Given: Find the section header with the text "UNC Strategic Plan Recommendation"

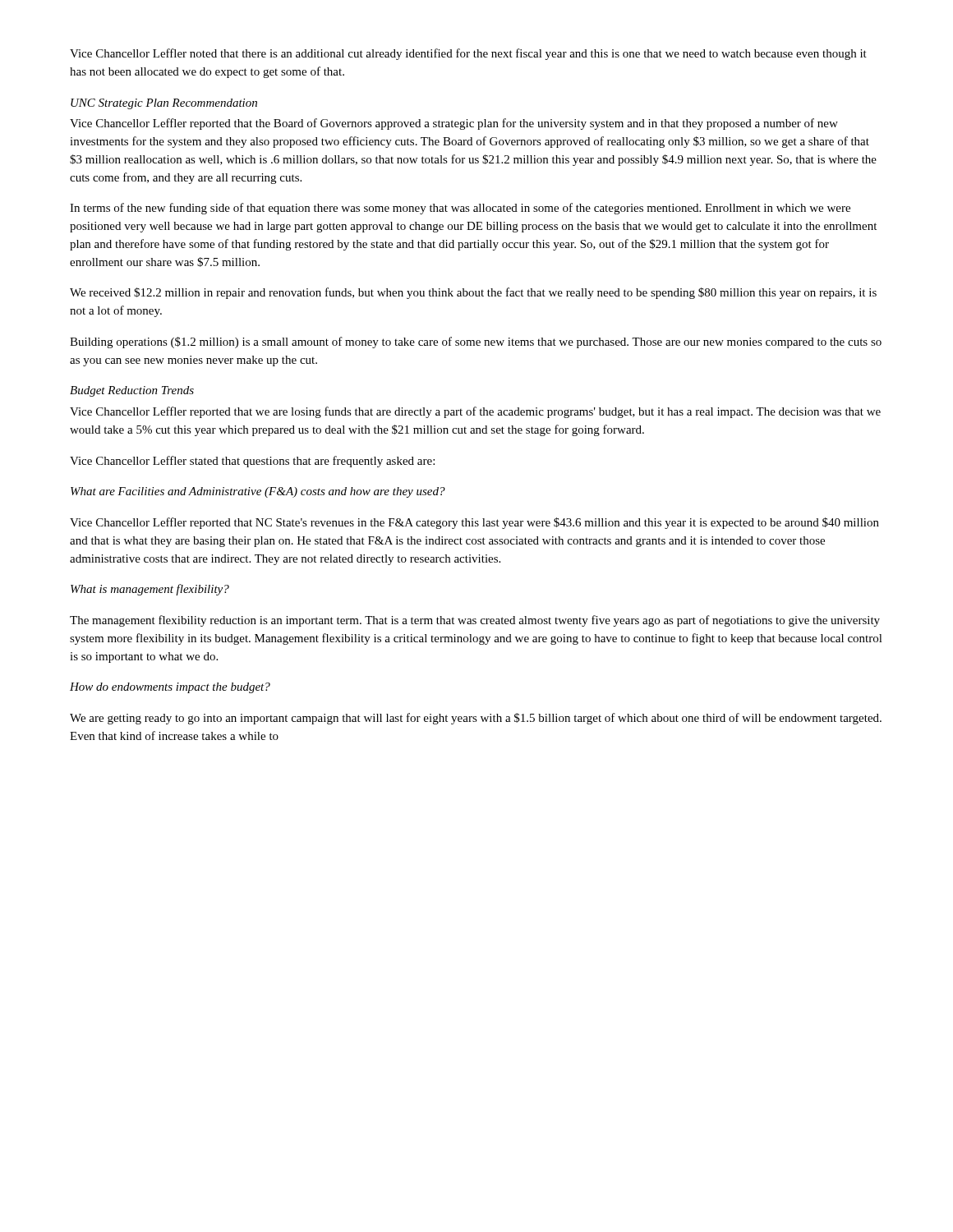Looking at the screenshot, I should pyautogui.click(x=164, y=102).
